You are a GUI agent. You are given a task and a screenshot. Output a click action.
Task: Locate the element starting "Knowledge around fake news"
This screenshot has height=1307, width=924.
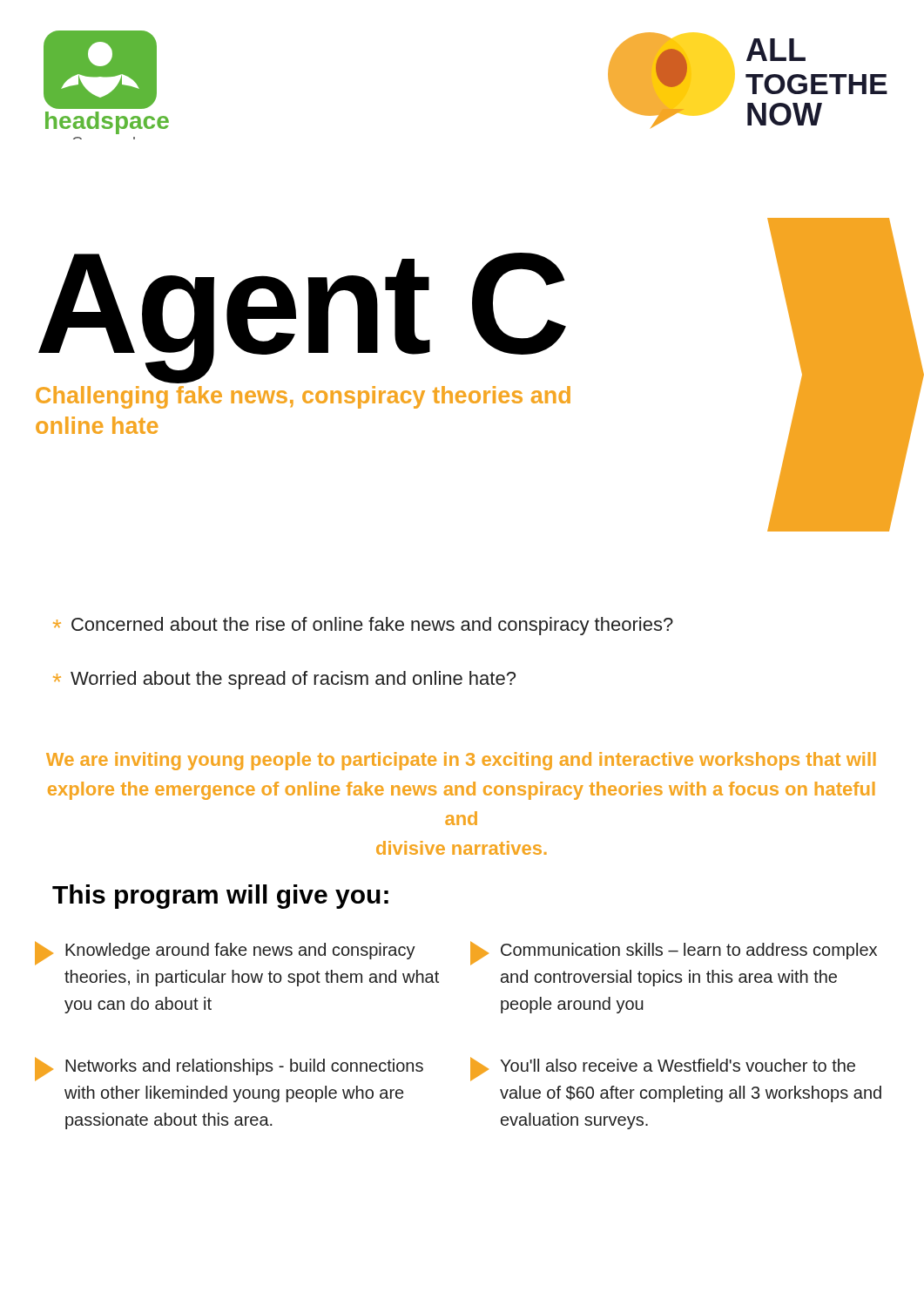pos(244,977)
